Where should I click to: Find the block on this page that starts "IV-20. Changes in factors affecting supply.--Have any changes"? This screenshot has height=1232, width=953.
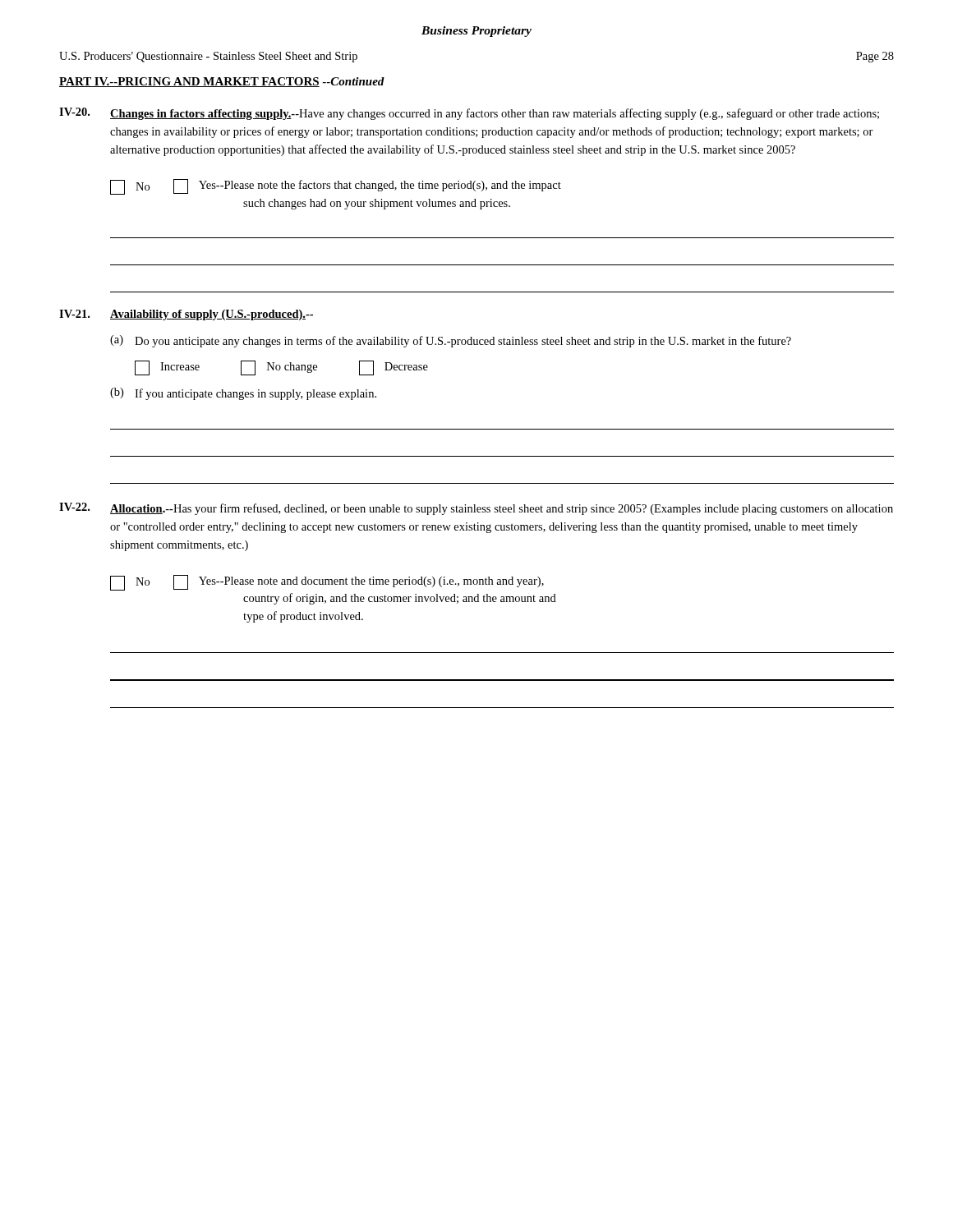coord(476,132)
